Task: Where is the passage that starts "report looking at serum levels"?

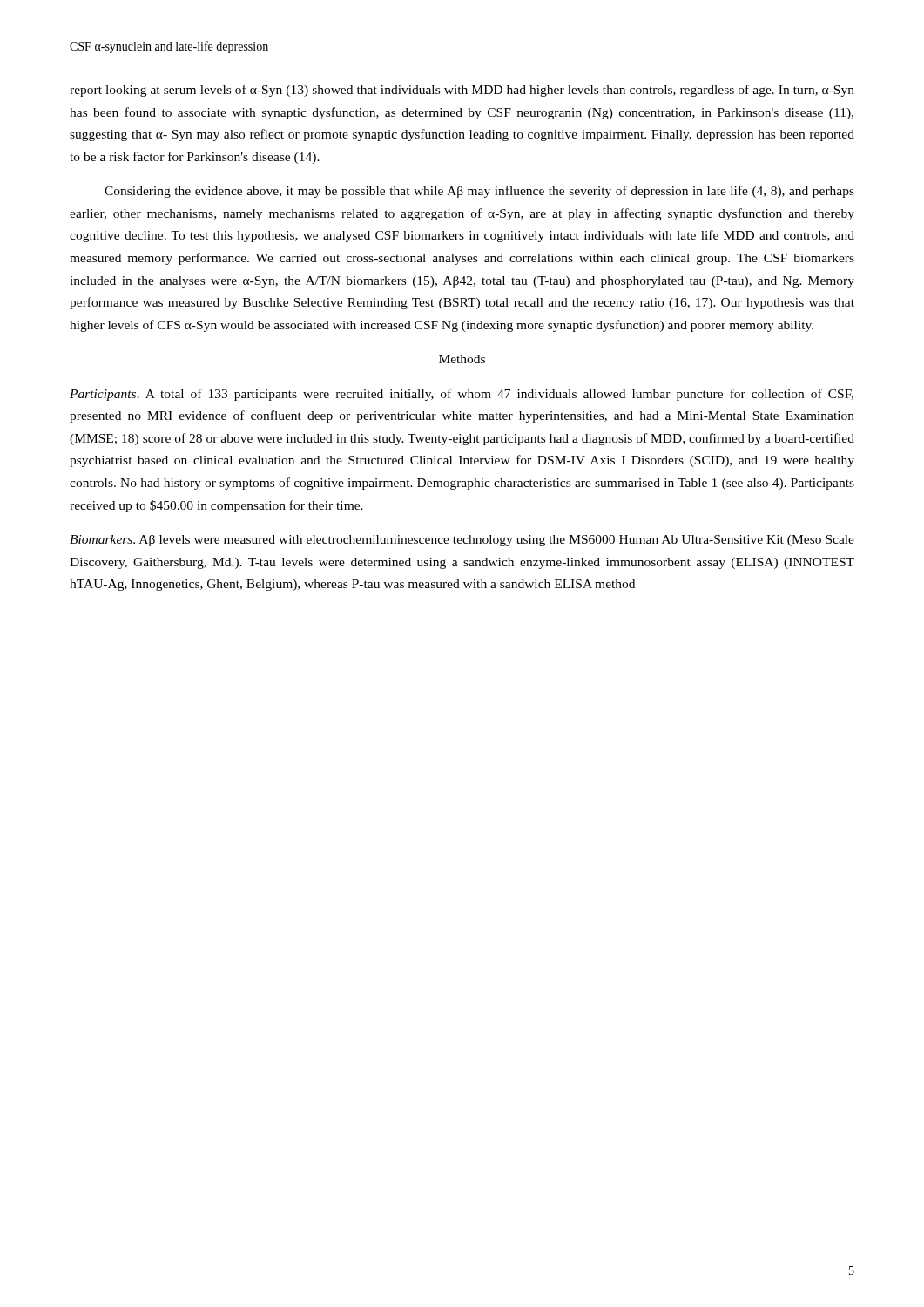Action: 462,123
